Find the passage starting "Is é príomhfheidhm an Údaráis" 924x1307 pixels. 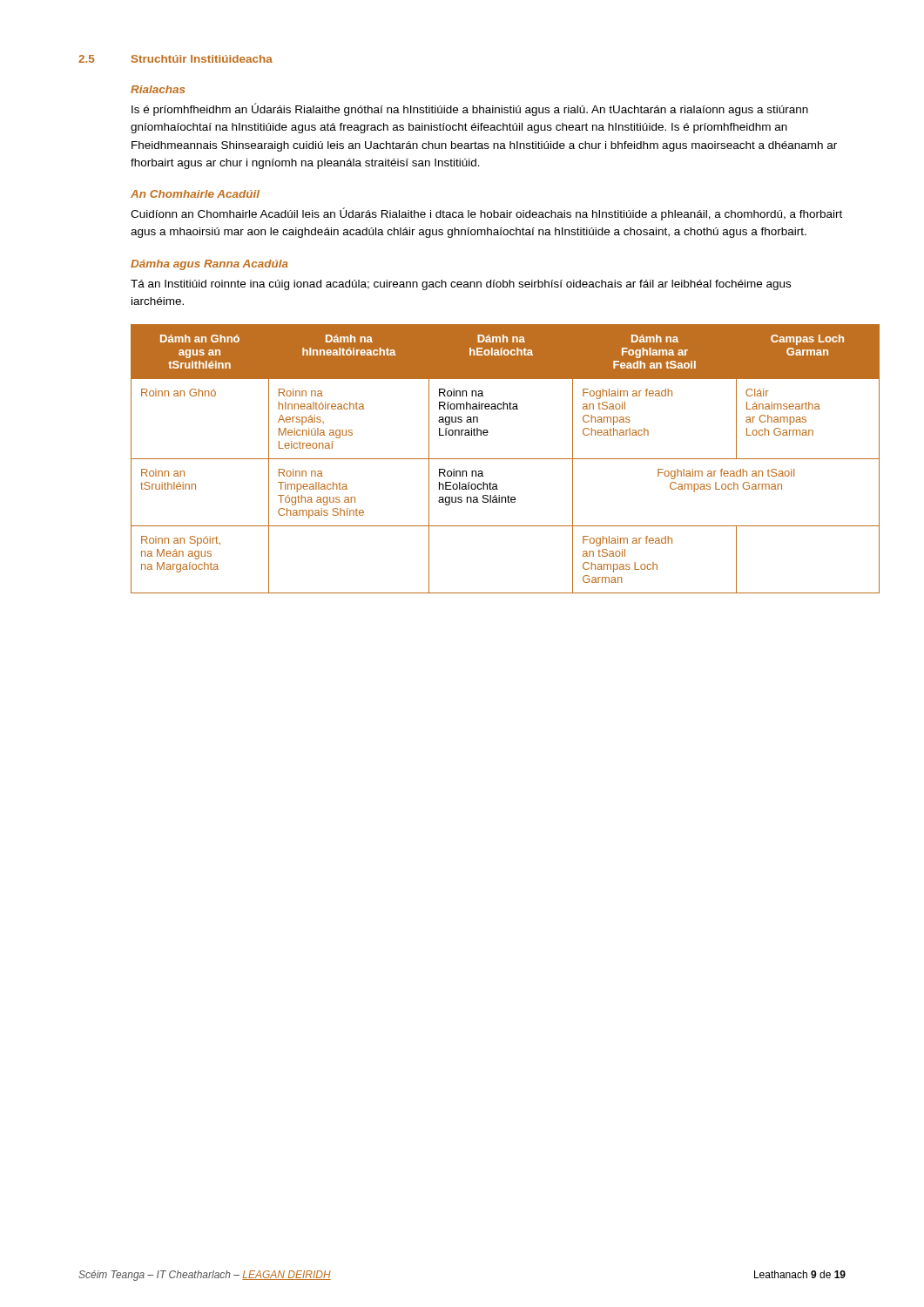tap(484, 136)
